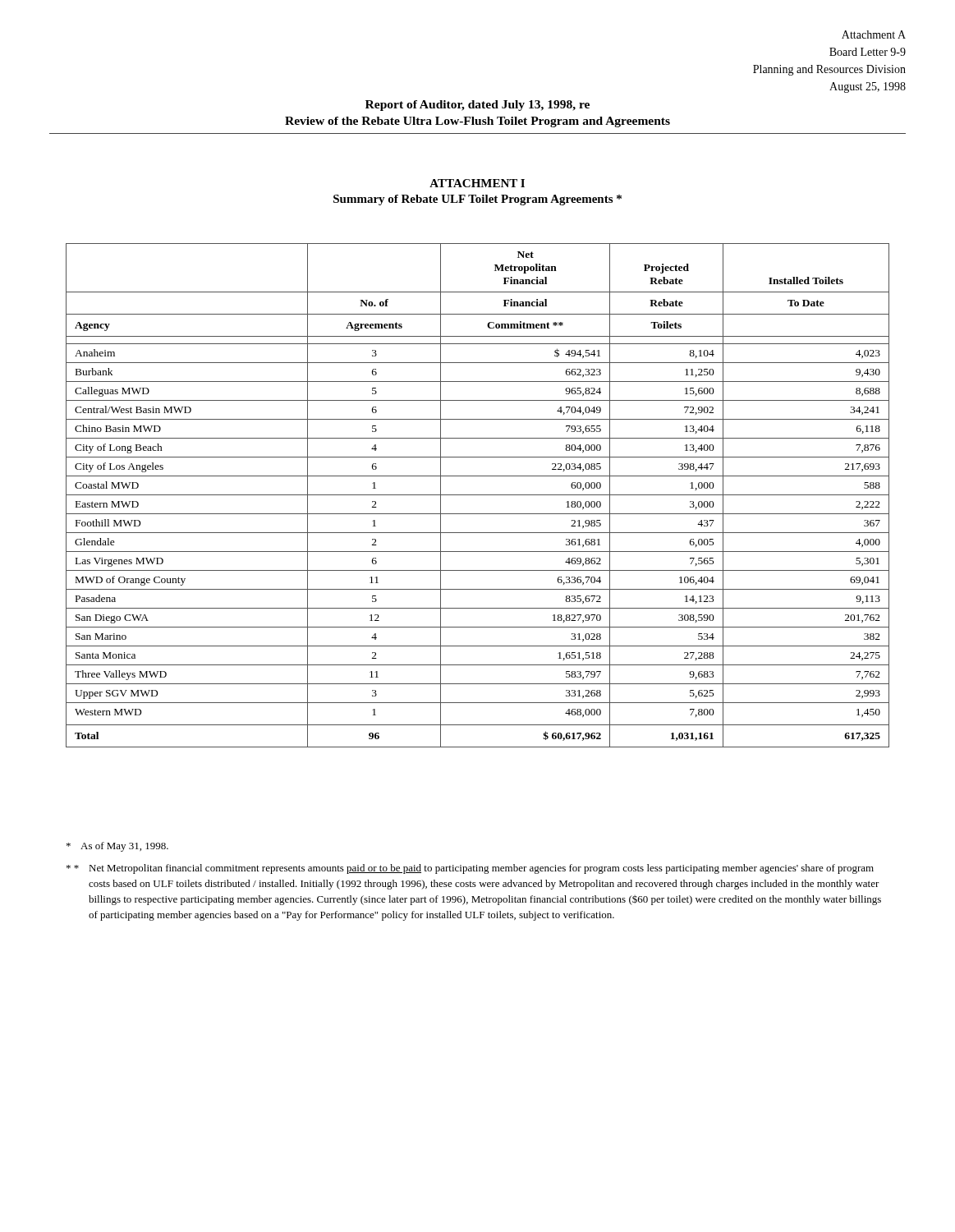Select the footnote that says "* Net Metropolitan financial commitment represents amounts"
The width and height of the screenshot is (955, 1232).
478,892
